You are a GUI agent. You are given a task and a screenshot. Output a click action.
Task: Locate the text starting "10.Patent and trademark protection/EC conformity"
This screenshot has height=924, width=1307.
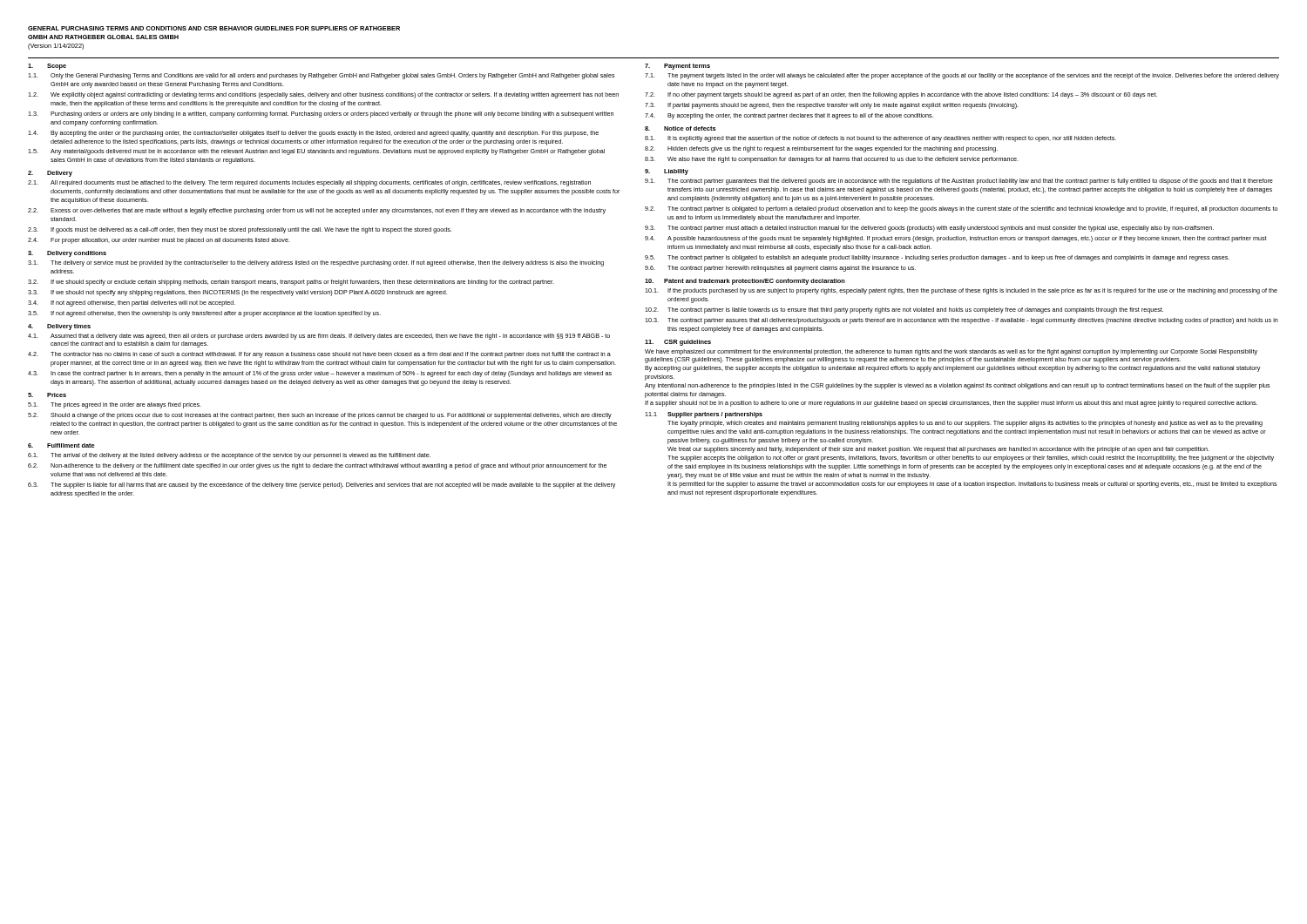pyautogui.click(x=745, y=281)
